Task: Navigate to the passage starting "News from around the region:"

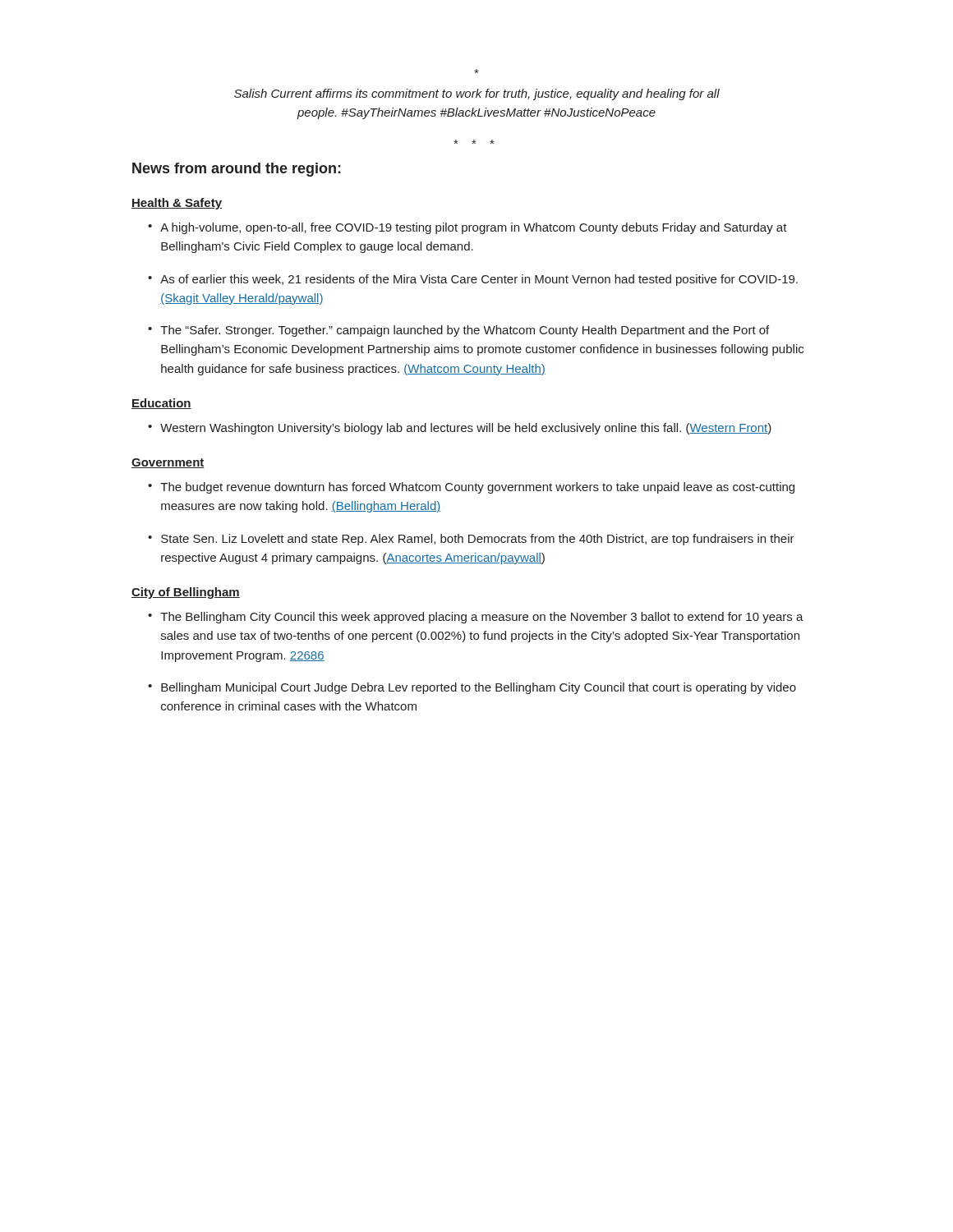Action: click(237, 168)
